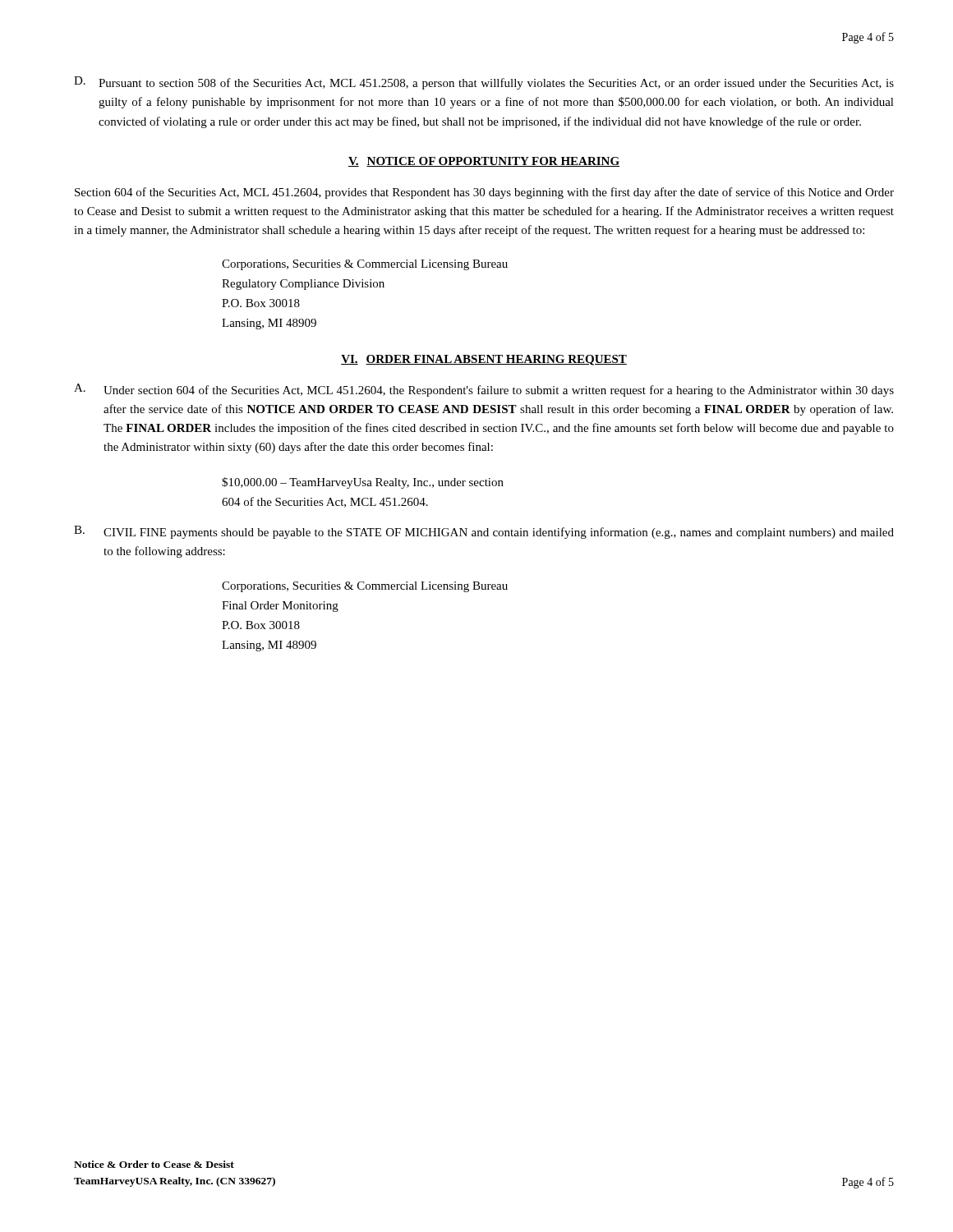953x1232 pixels.
Task: Click on the region starting "Corporations, Securities & Commercial Licensing Bureau Final Order"
Action: 365,587
